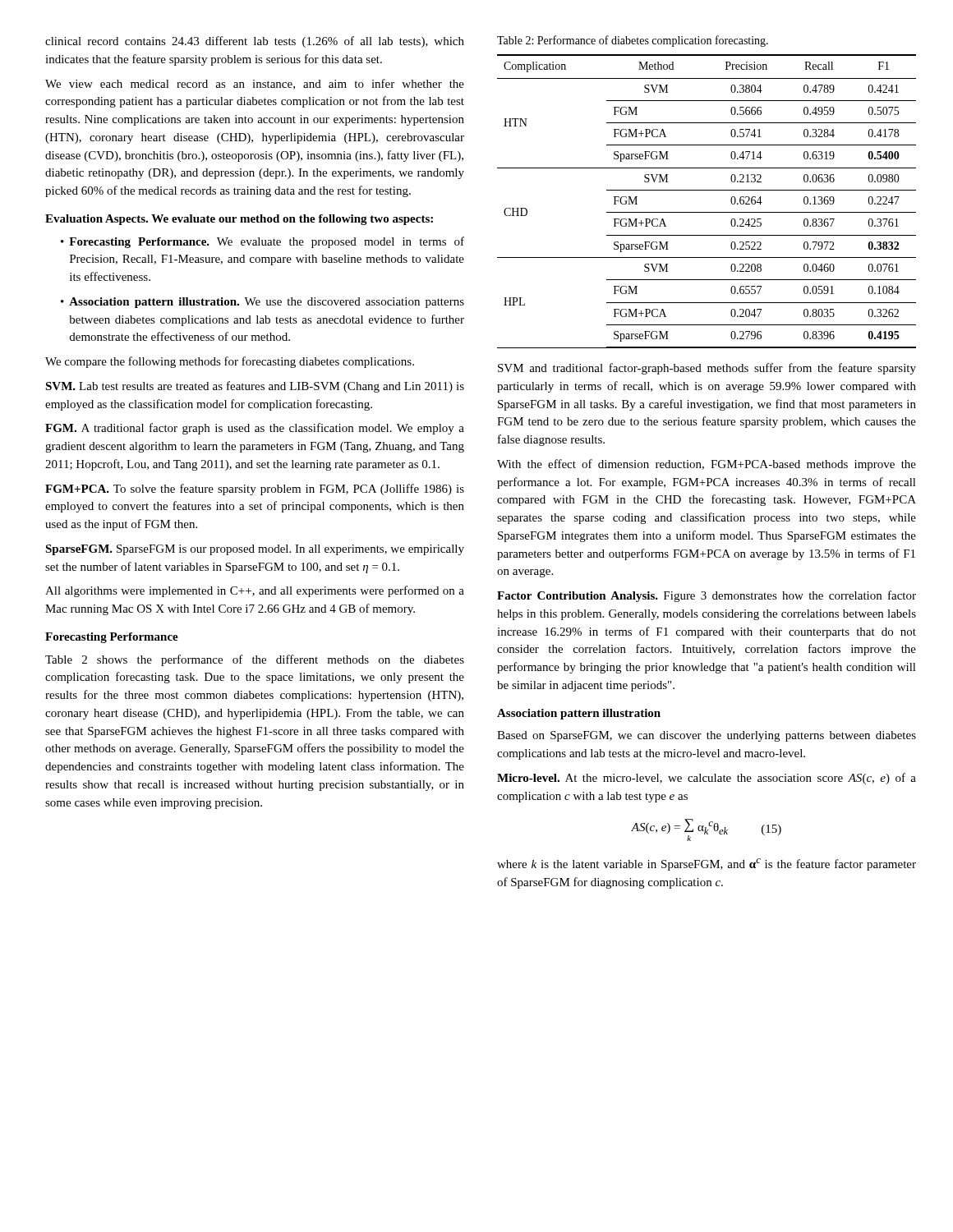Where is the passage that starts "Table 2 shows the performance of"?

(255, 731)
